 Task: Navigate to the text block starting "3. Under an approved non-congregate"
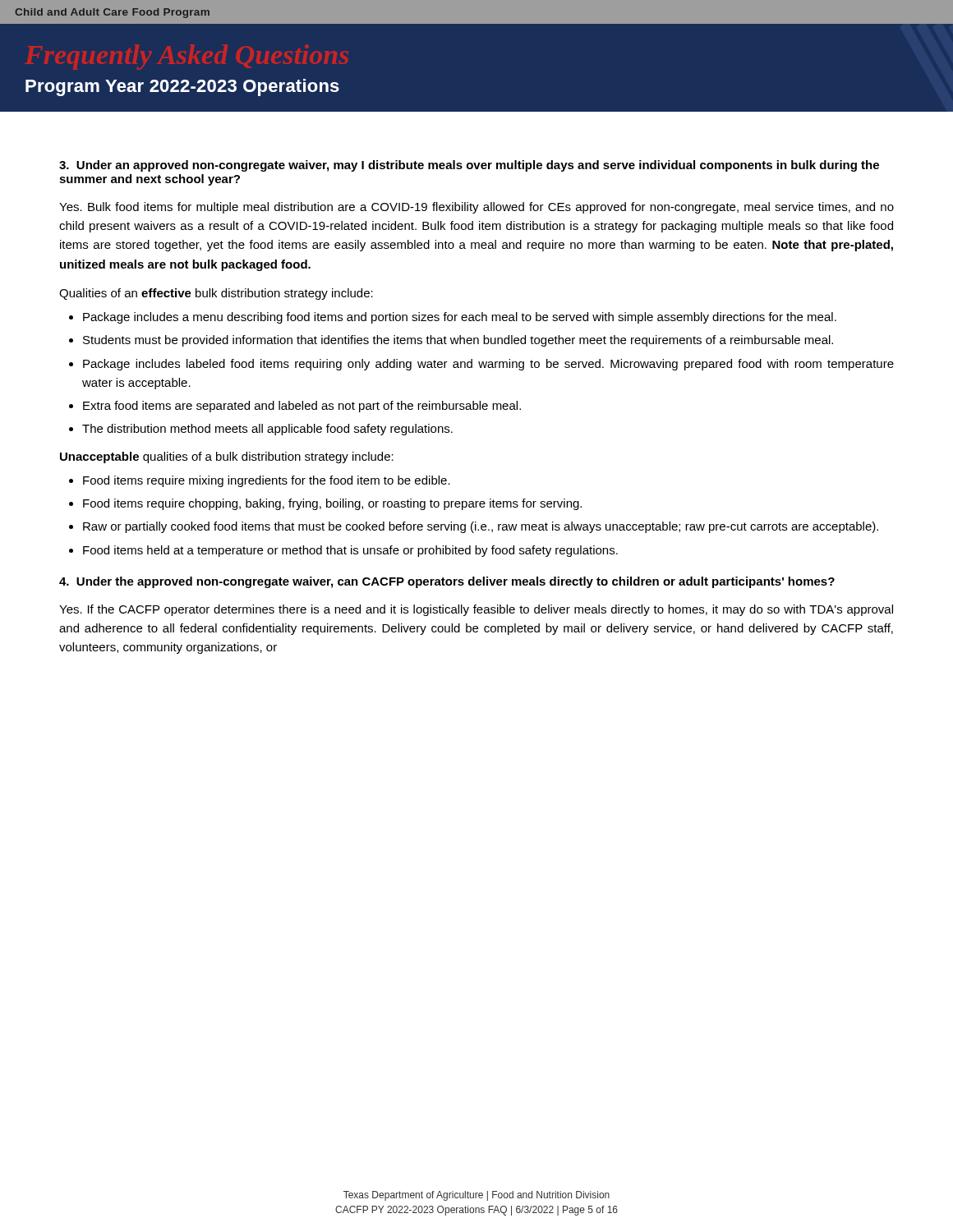point(469,171)
